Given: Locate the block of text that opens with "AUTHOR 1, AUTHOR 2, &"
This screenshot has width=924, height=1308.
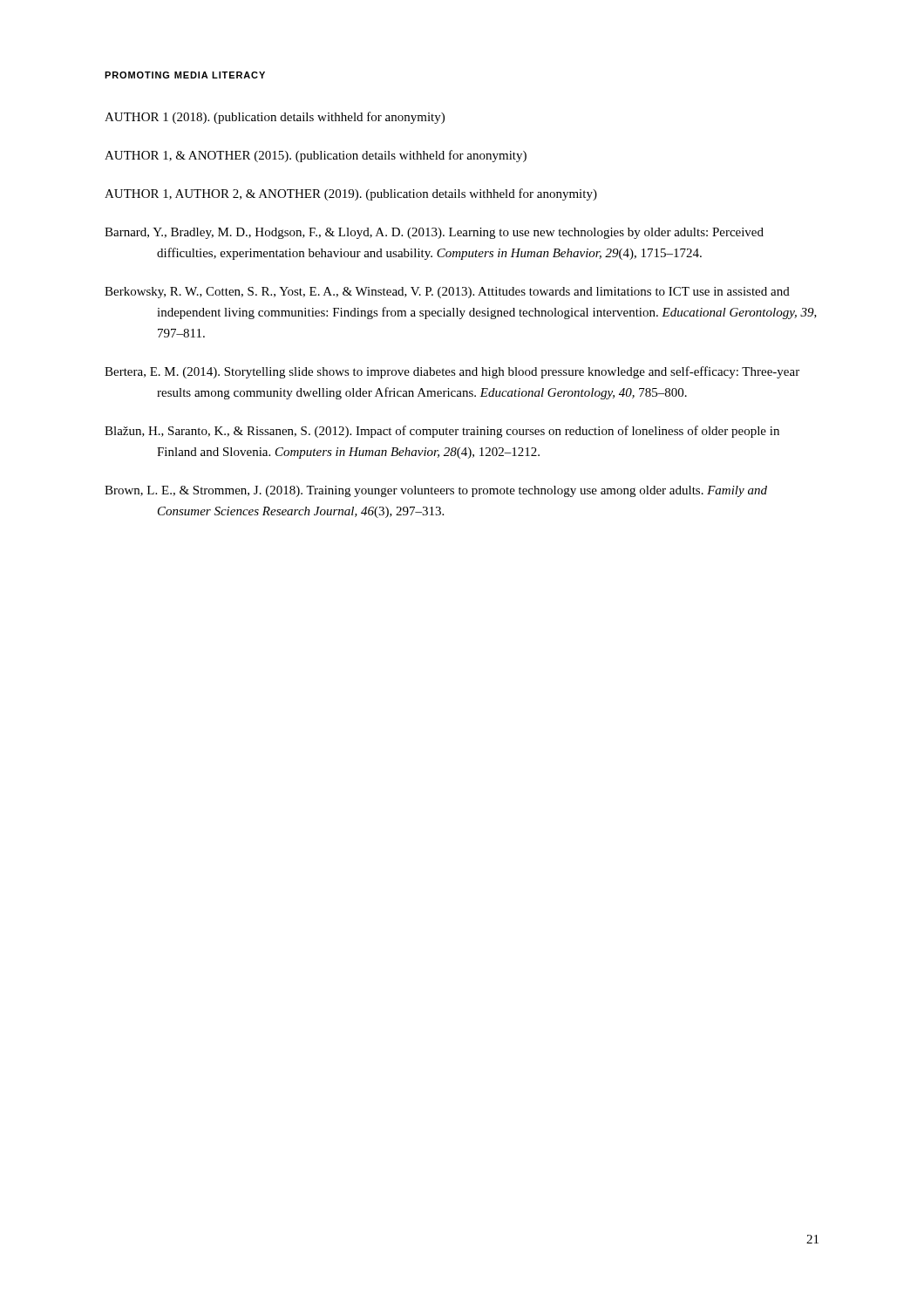Looking at the screenshot, I should tap(351, 194).
